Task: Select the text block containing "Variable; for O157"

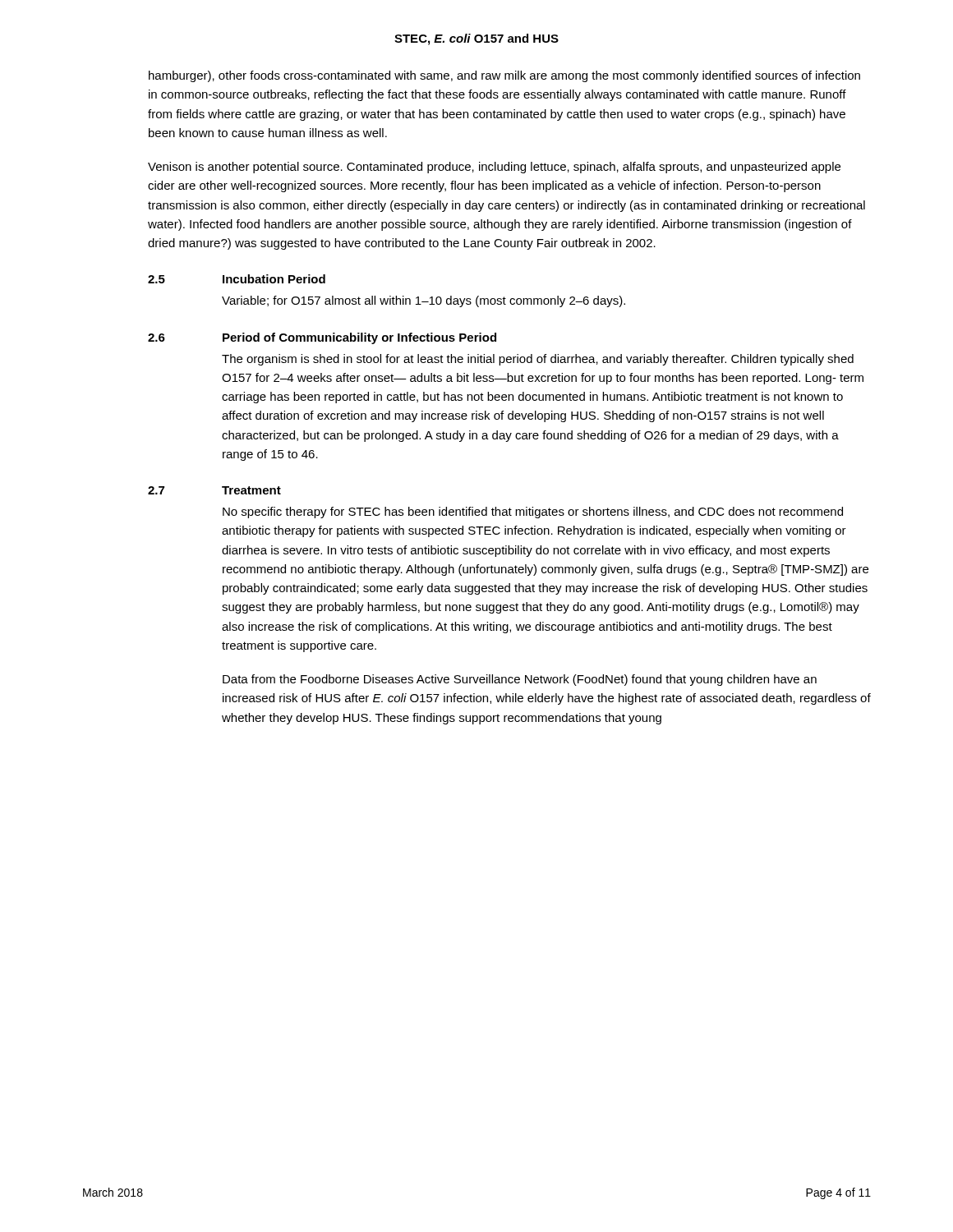Action: click(x=424, y=300)
